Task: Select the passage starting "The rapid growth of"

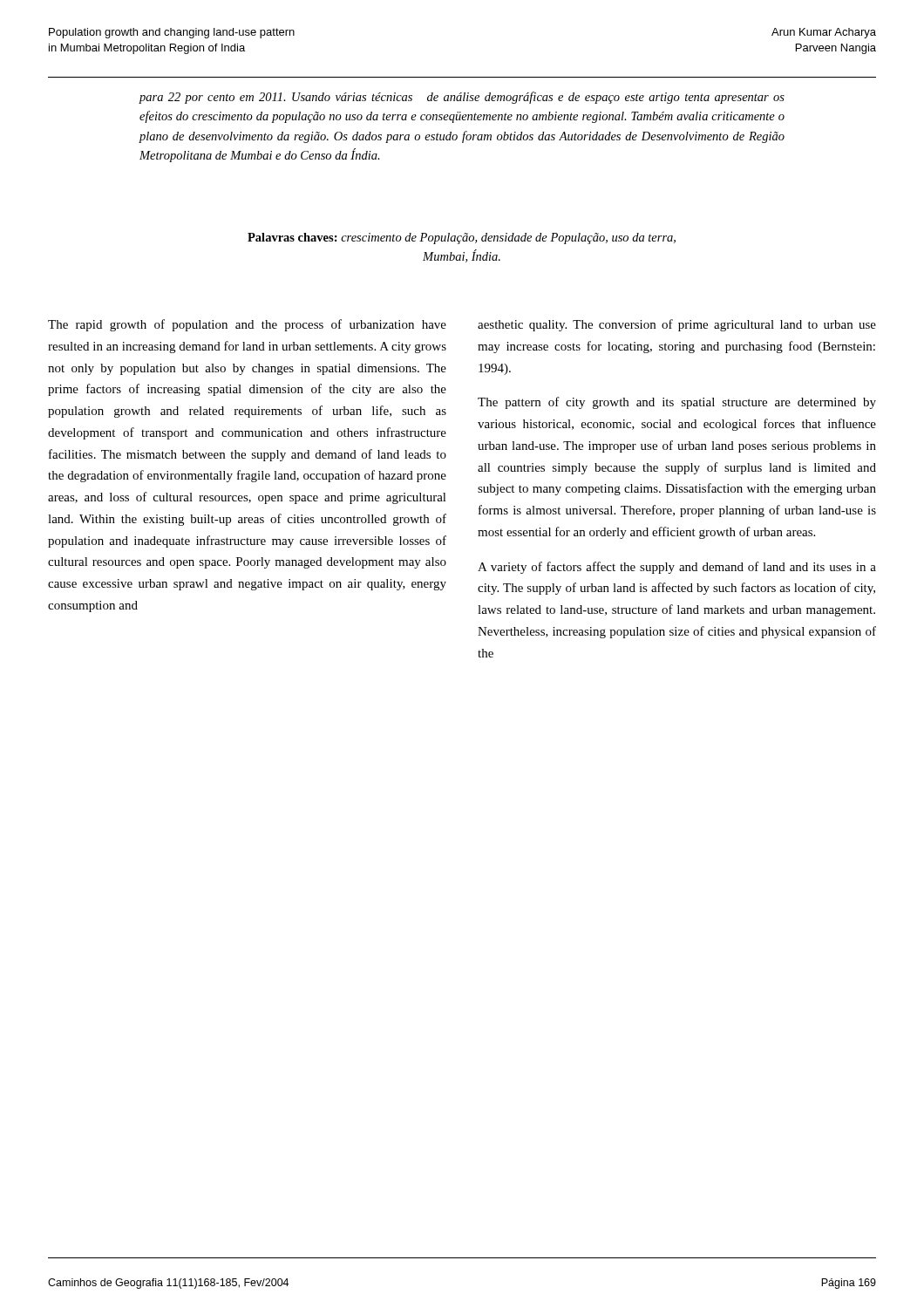Action: (247, 465)
